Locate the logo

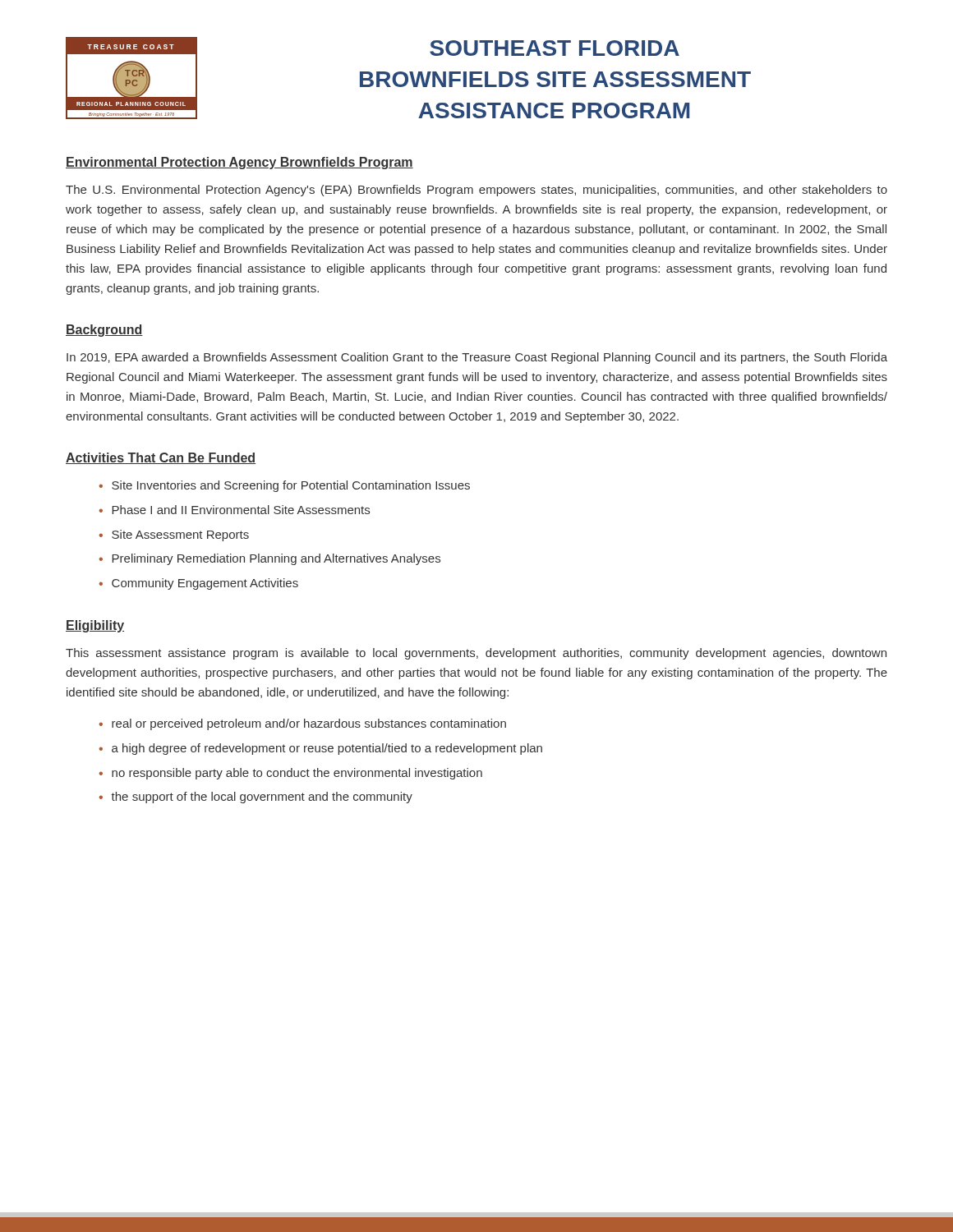(x=131, y=79)
